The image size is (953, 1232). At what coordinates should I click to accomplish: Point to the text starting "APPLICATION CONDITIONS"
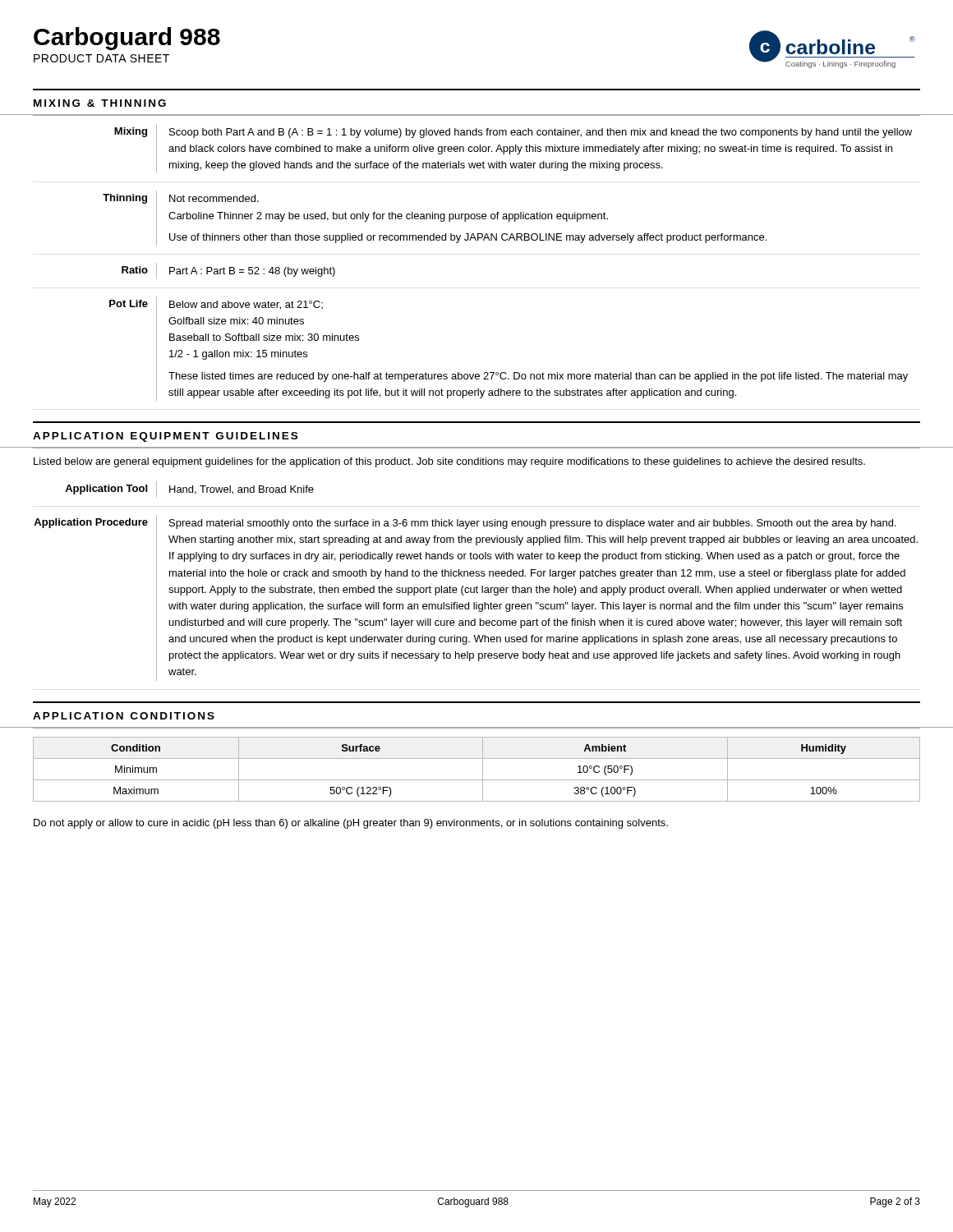pyautogui.click(x=124, y=715)
